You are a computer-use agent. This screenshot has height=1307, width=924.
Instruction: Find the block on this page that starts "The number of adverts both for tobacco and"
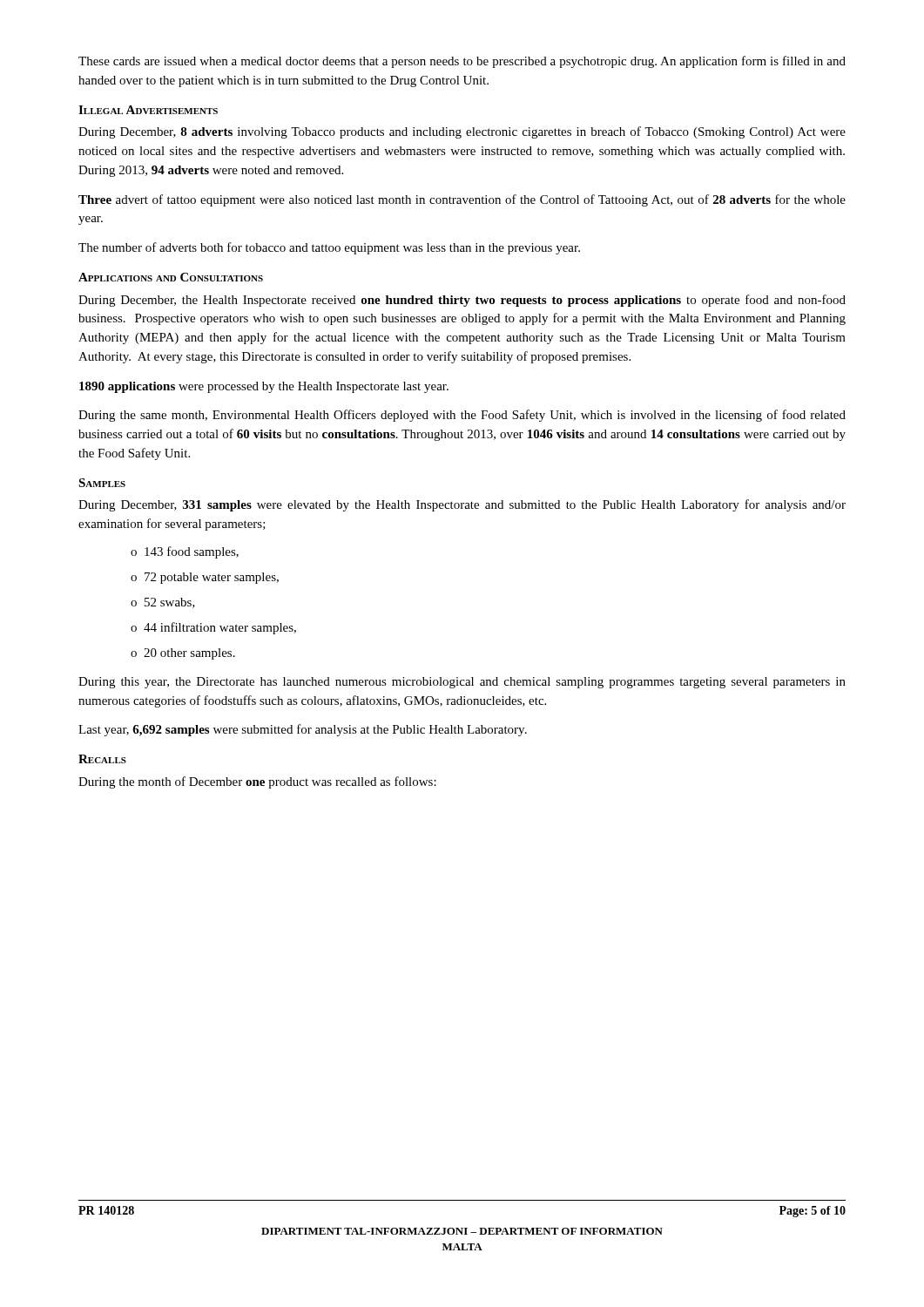point(462,248)
